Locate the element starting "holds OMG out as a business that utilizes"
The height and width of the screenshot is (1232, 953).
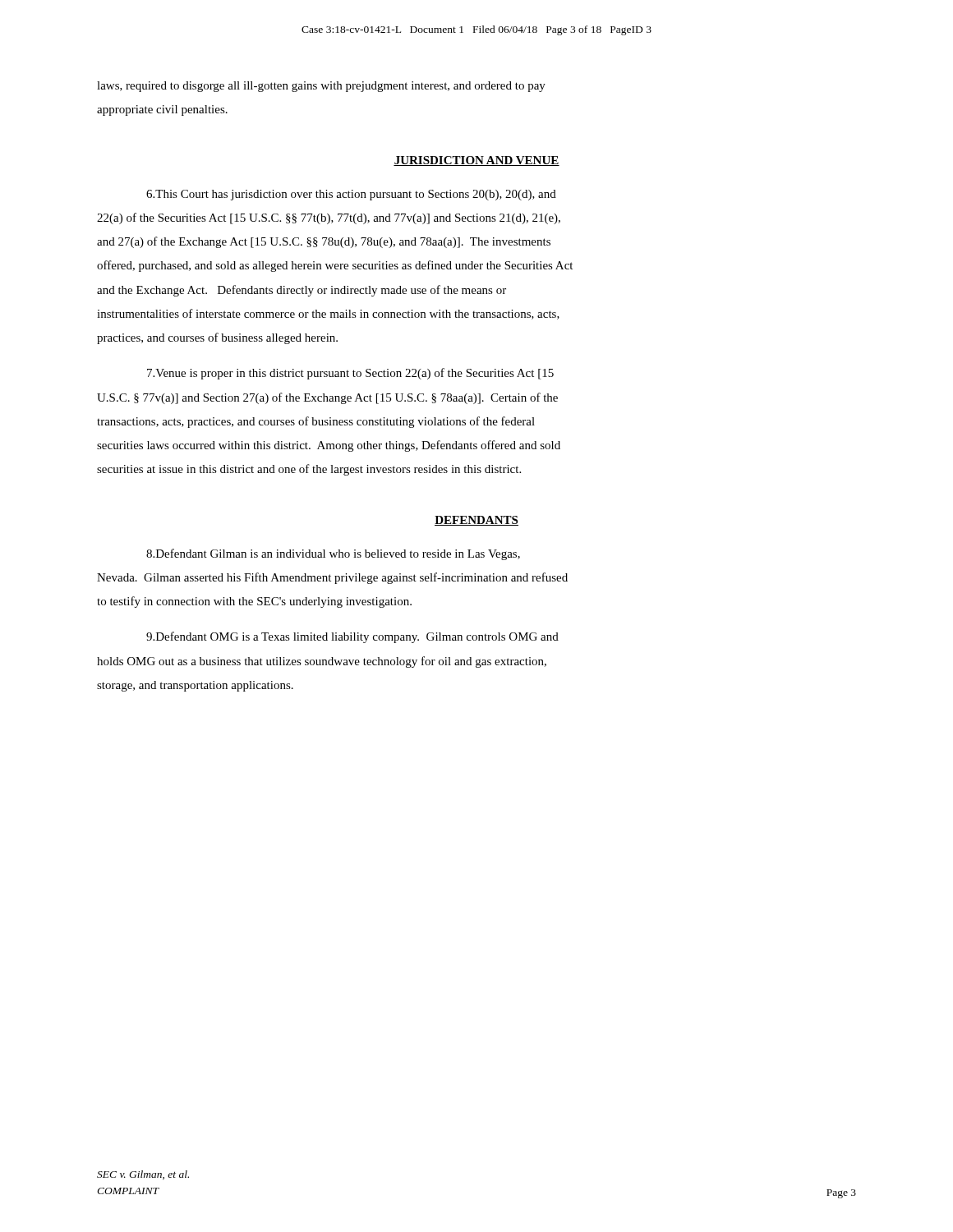(x=322, y=661)
